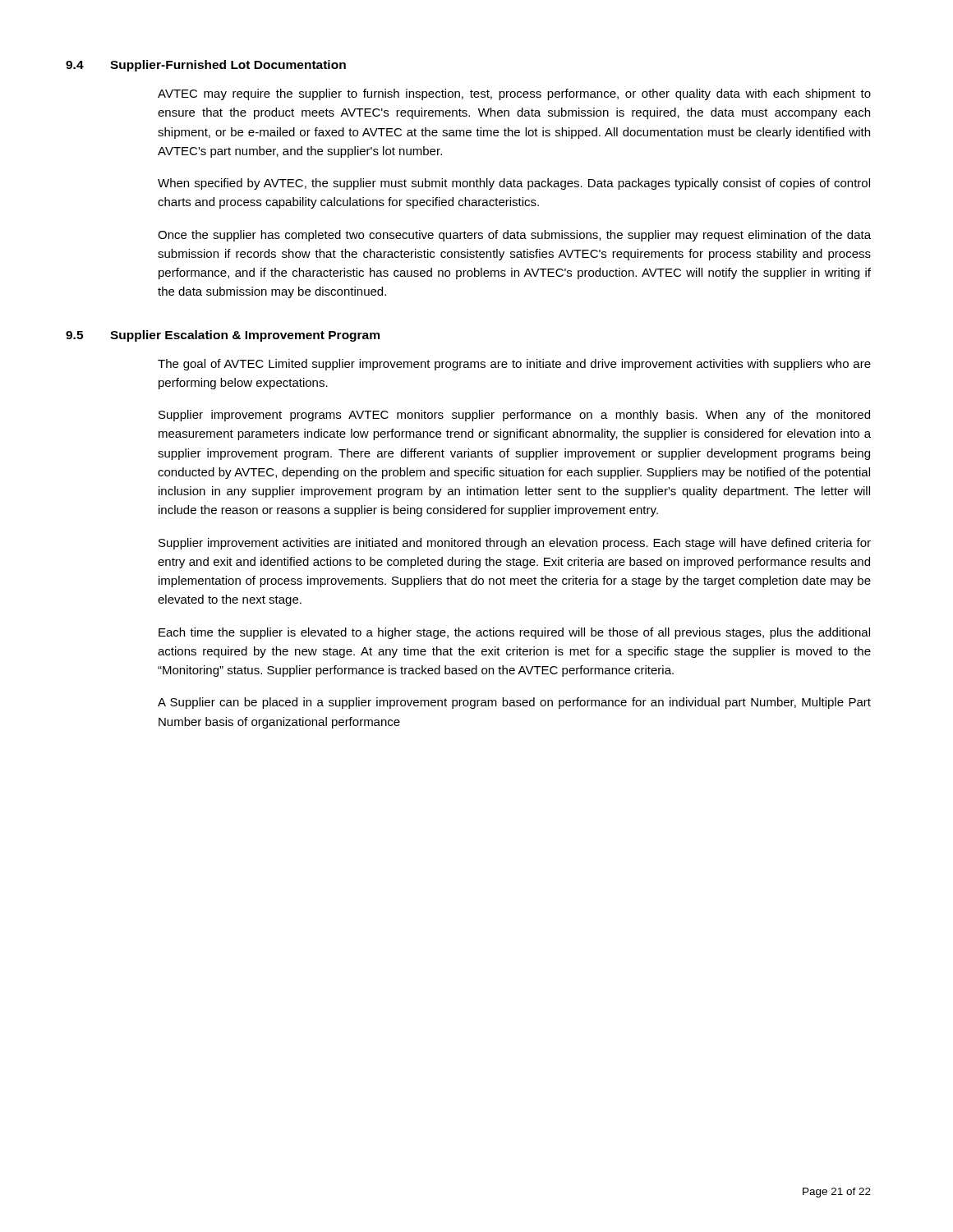The height and width of the screenshot is (1232, 953).
Task: Find the block starting "The goal of AVTEC"
Action: click(x=514, y=373)
